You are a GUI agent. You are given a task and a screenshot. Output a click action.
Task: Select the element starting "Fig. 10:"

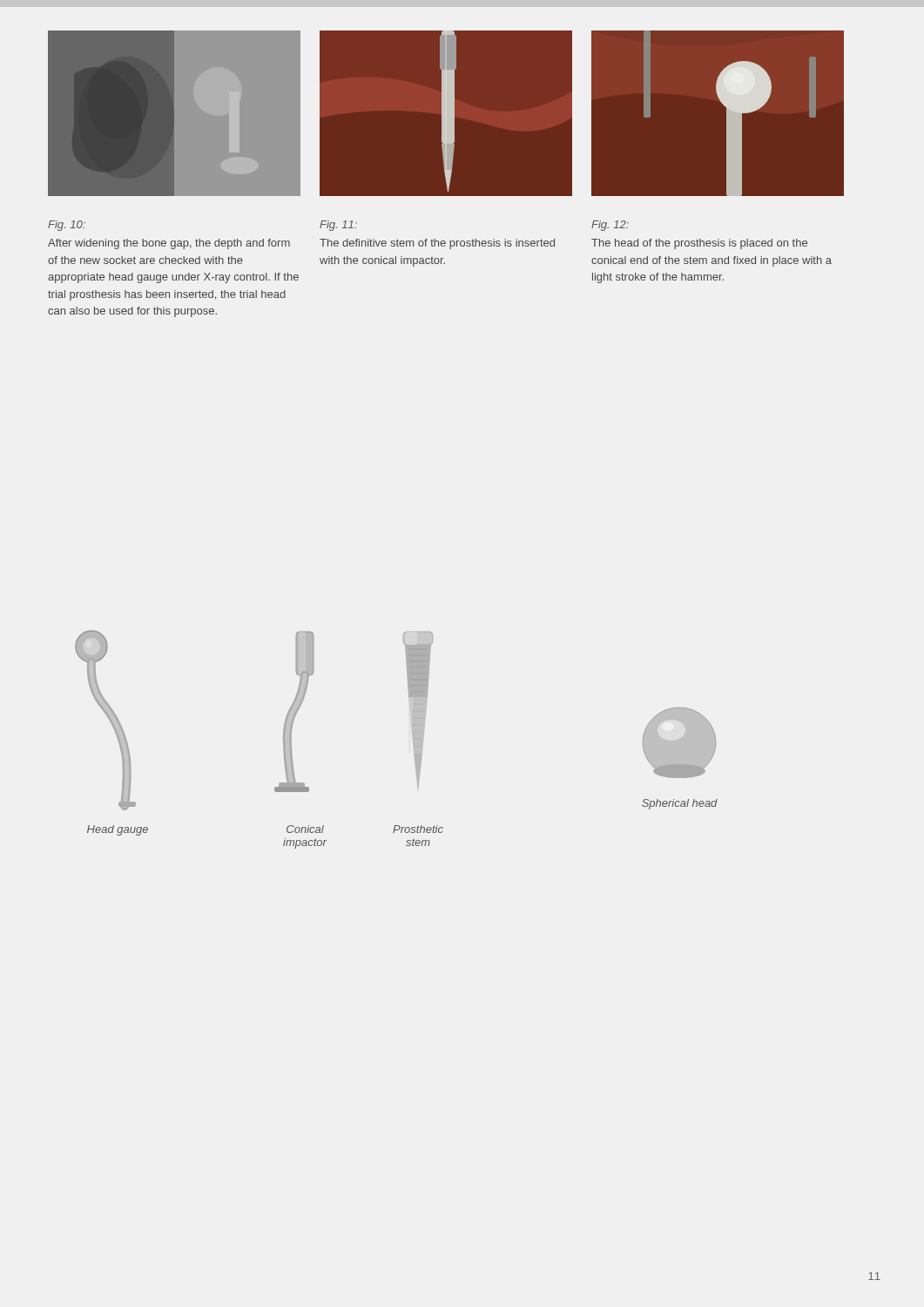pos(67,224)
